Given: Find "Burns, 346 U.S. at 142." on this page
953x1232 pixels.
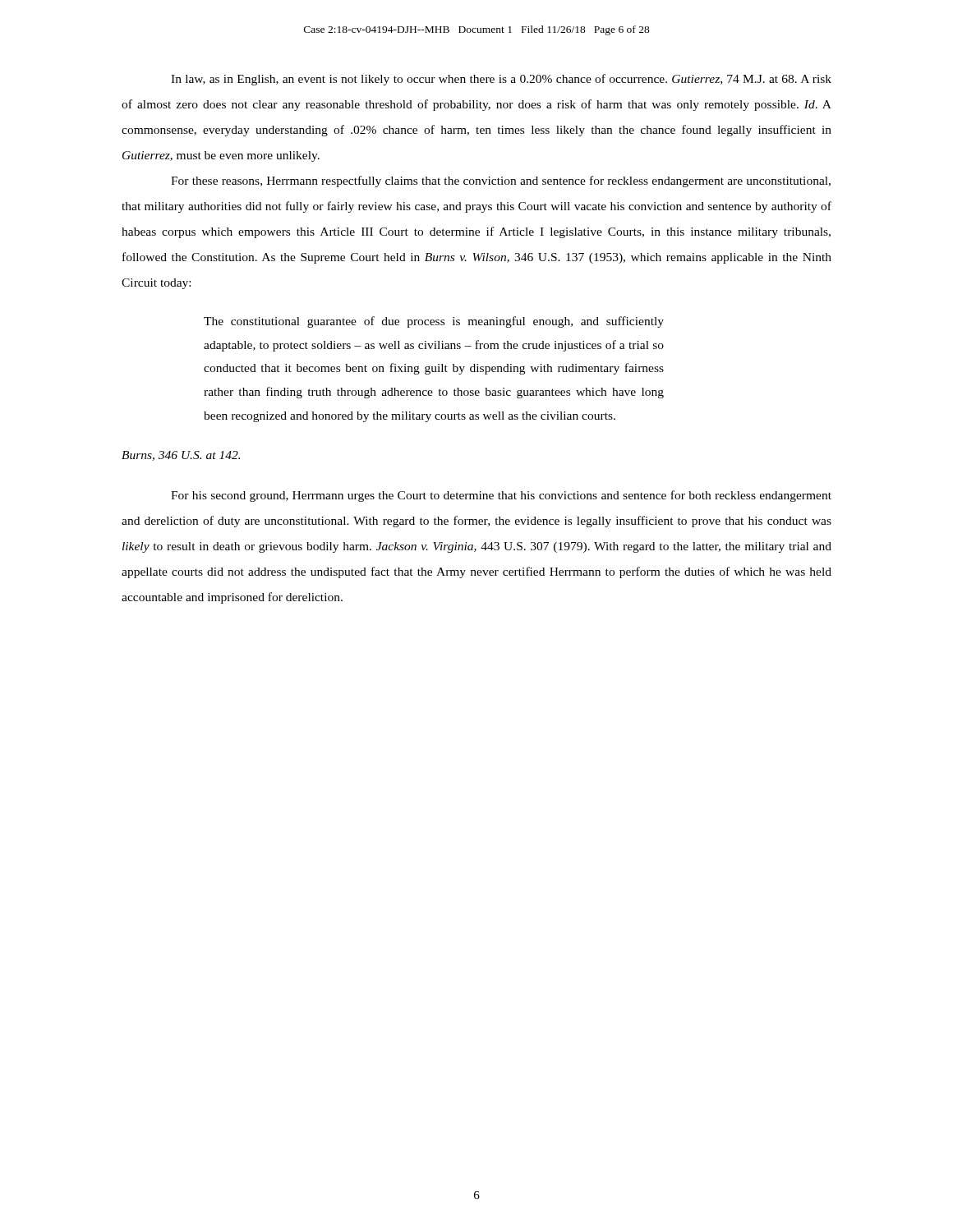Looking at the screenshot, I should pos(181,455).
